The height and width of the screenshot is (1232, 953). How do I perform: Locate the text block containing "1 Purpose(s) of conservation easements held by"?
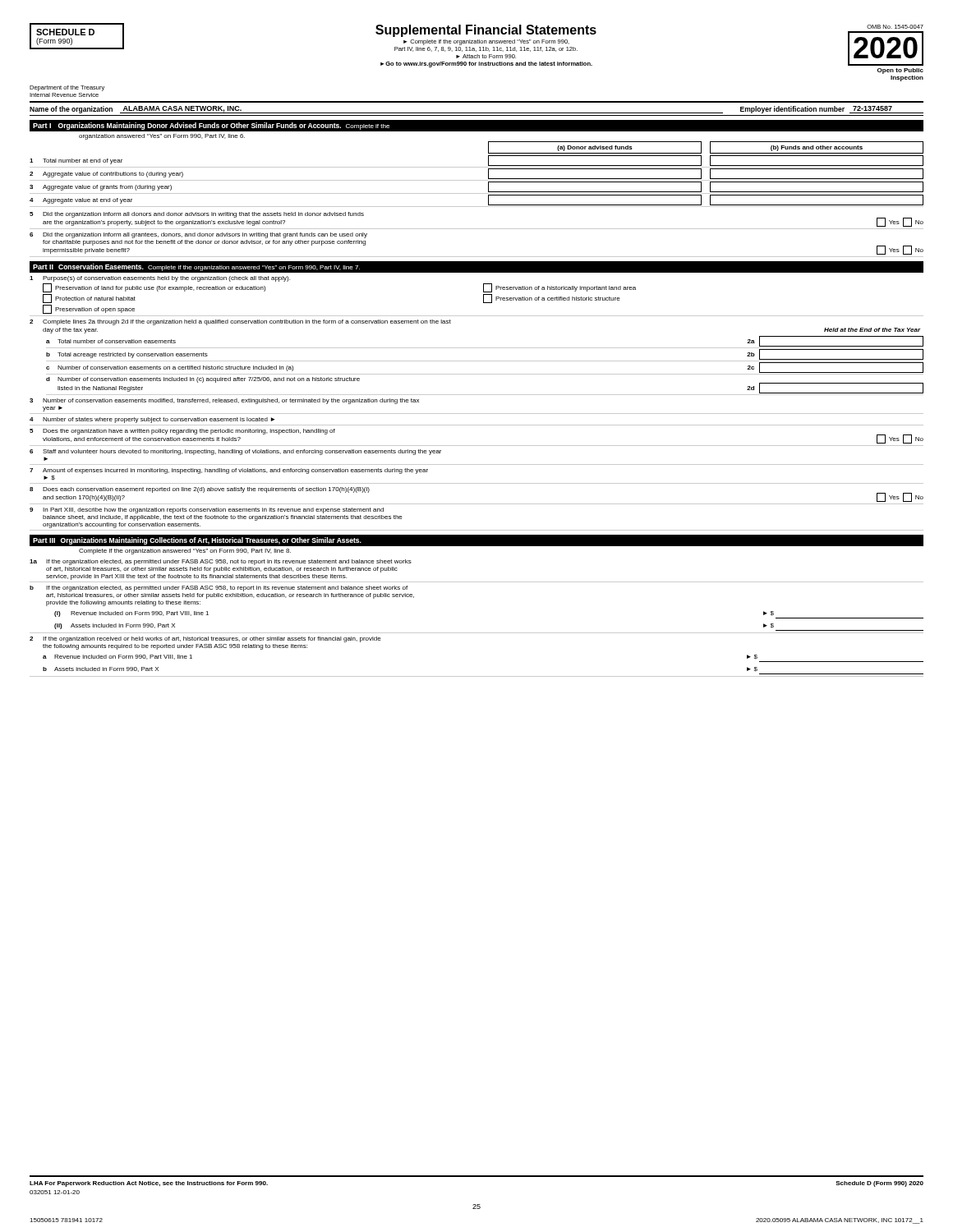(x=476, y=294)
